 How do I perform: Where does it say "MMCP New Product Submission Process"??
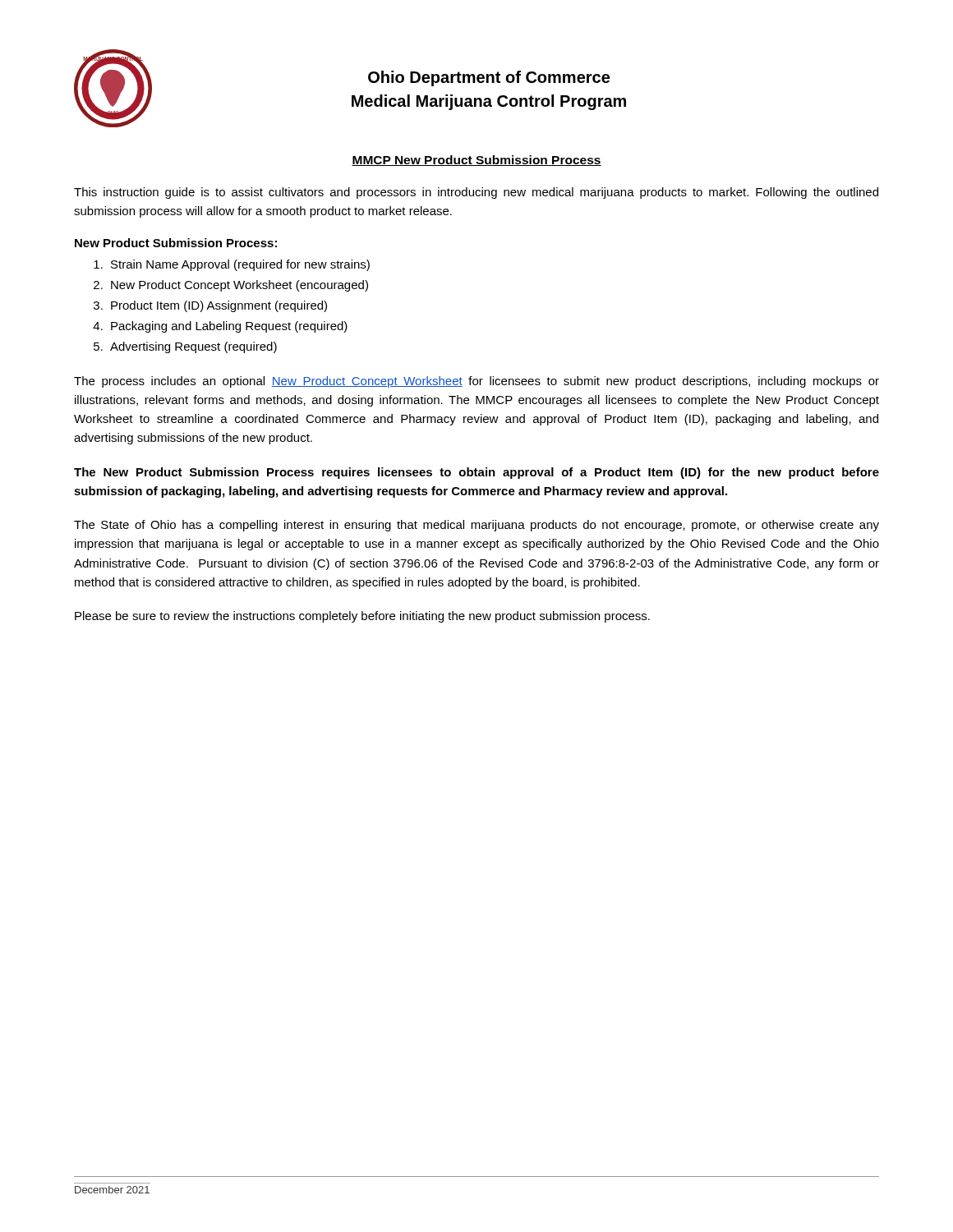(x=476, y=160)
